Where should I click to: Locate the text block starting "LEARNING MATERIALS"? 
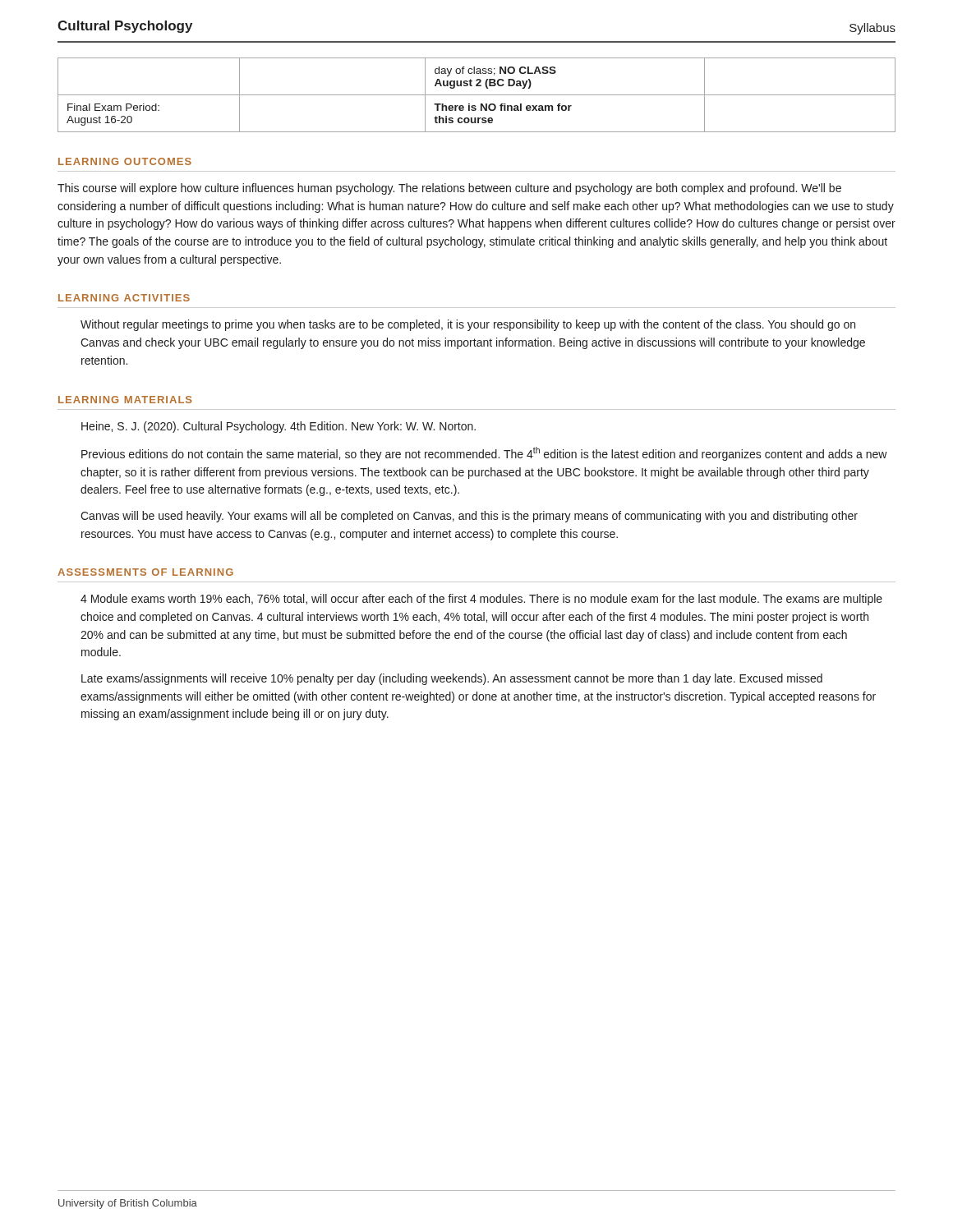tap(125, 399)
